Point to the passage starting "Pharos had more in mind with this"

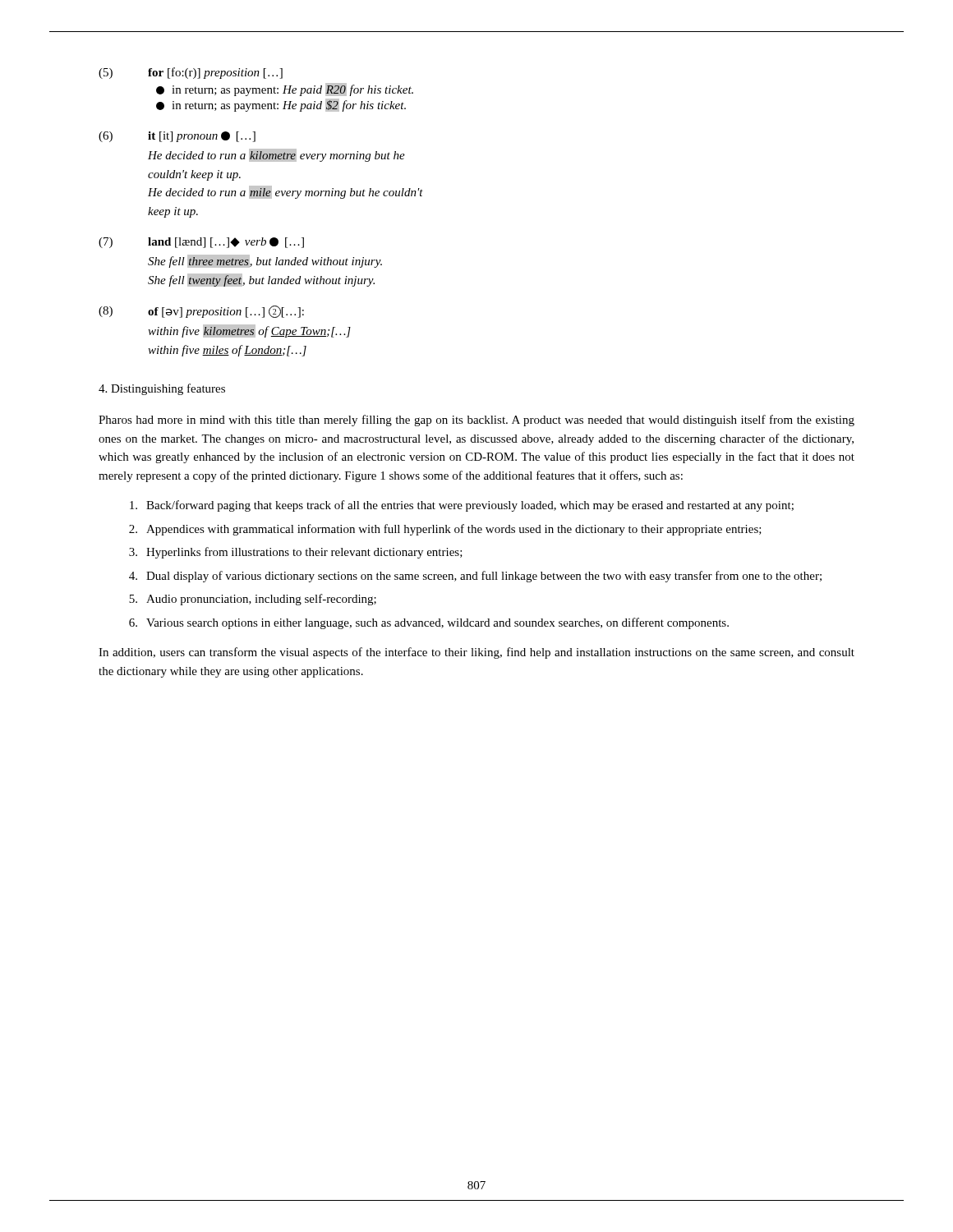click(x=476, y=447)
